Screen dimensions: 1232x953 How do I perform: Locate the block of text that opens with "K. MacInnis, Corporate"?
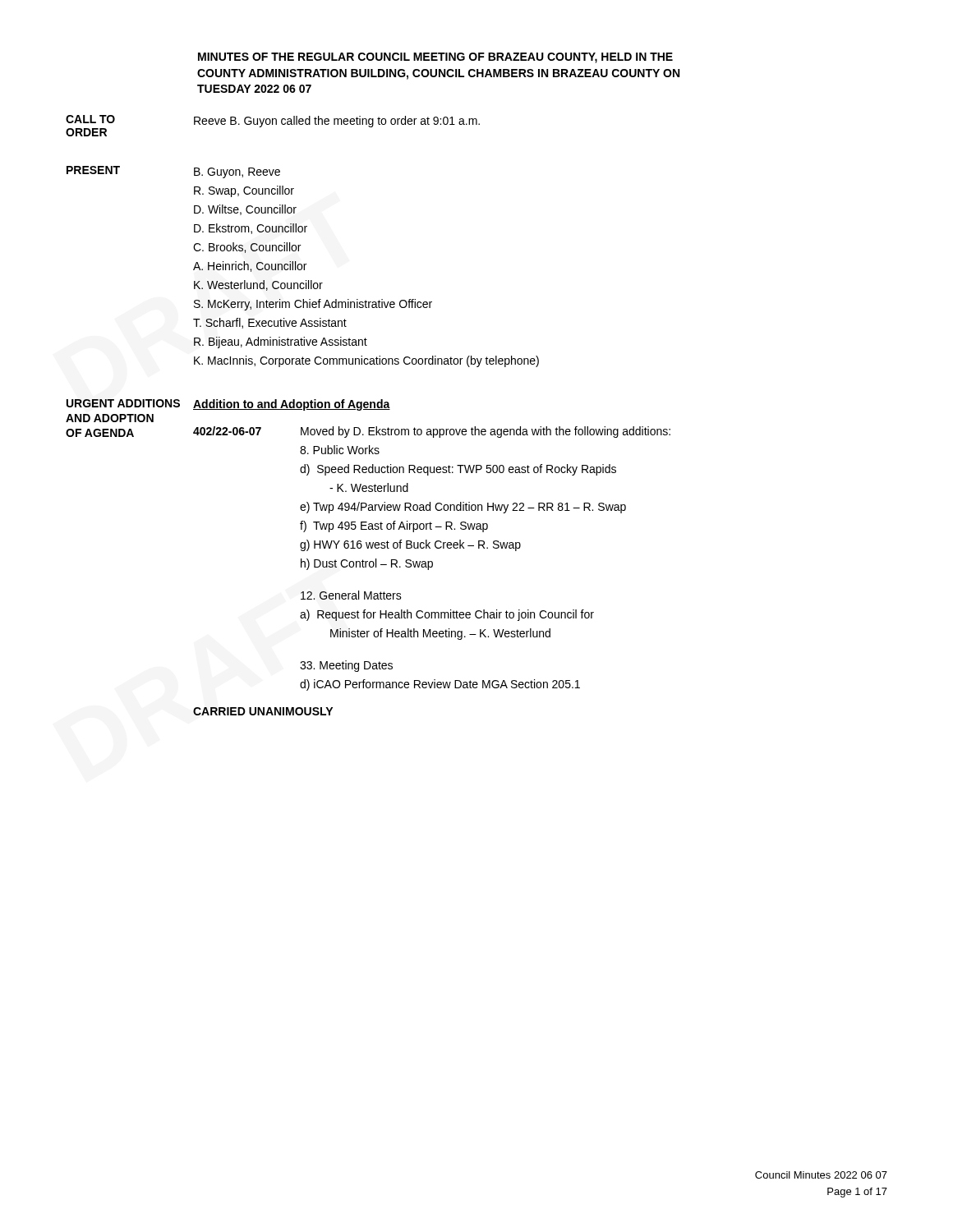pyautogui.click(x=540, y=361)
